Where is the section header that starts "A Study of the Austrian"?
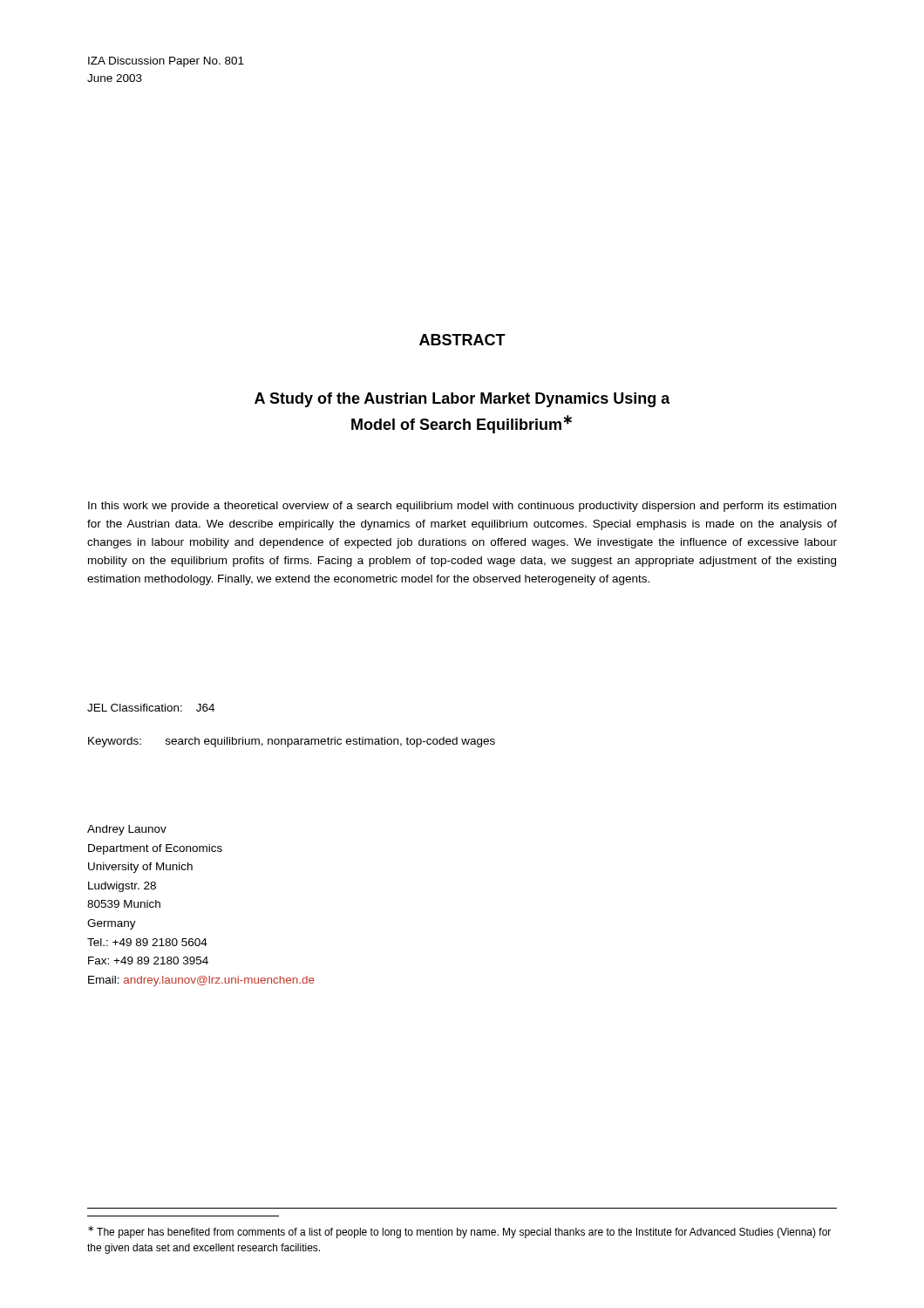Screen dimensions: 1308x924 click(462, 412)
